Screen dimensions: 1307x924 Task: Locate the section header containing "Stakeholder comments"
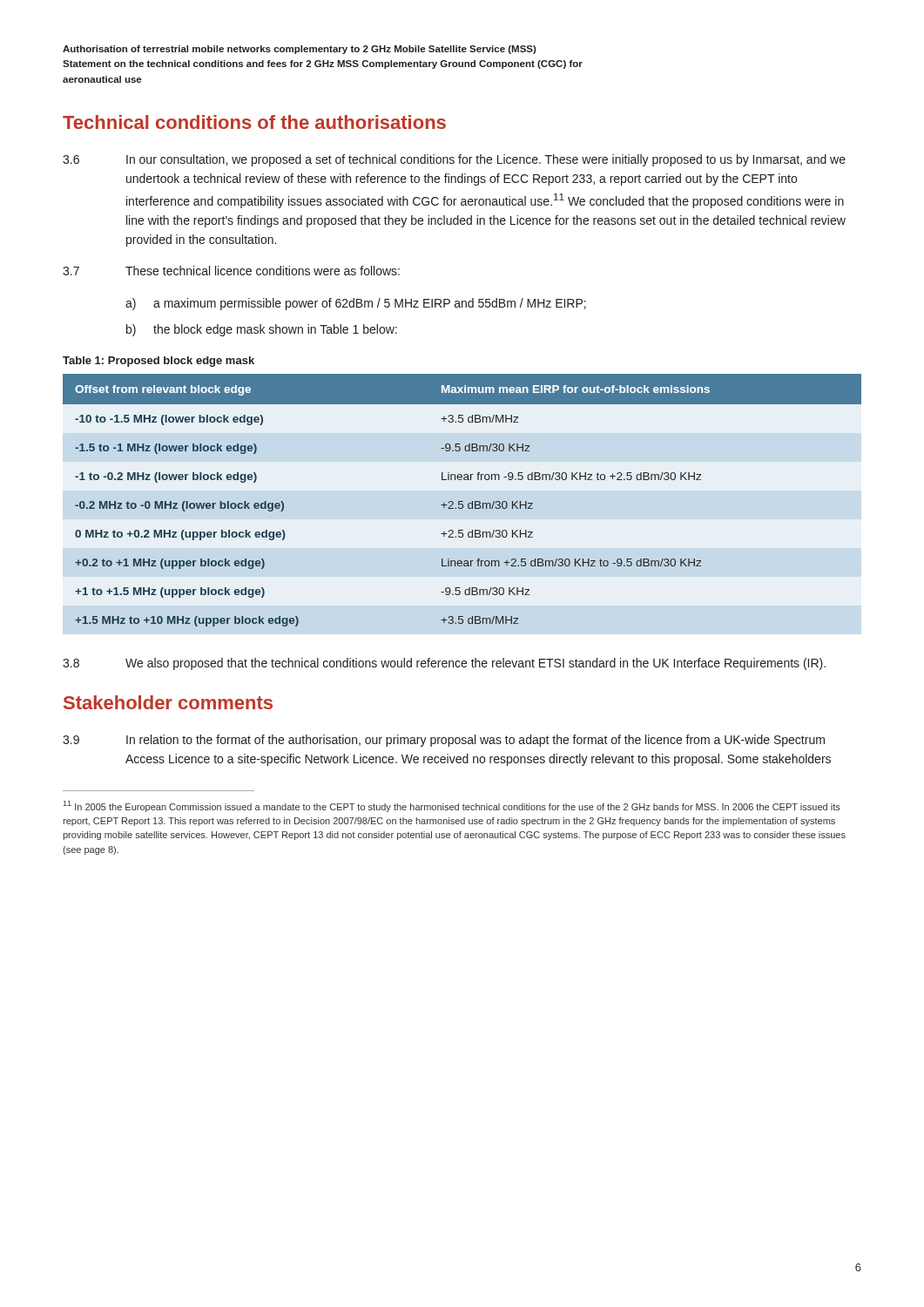(168, 703)
